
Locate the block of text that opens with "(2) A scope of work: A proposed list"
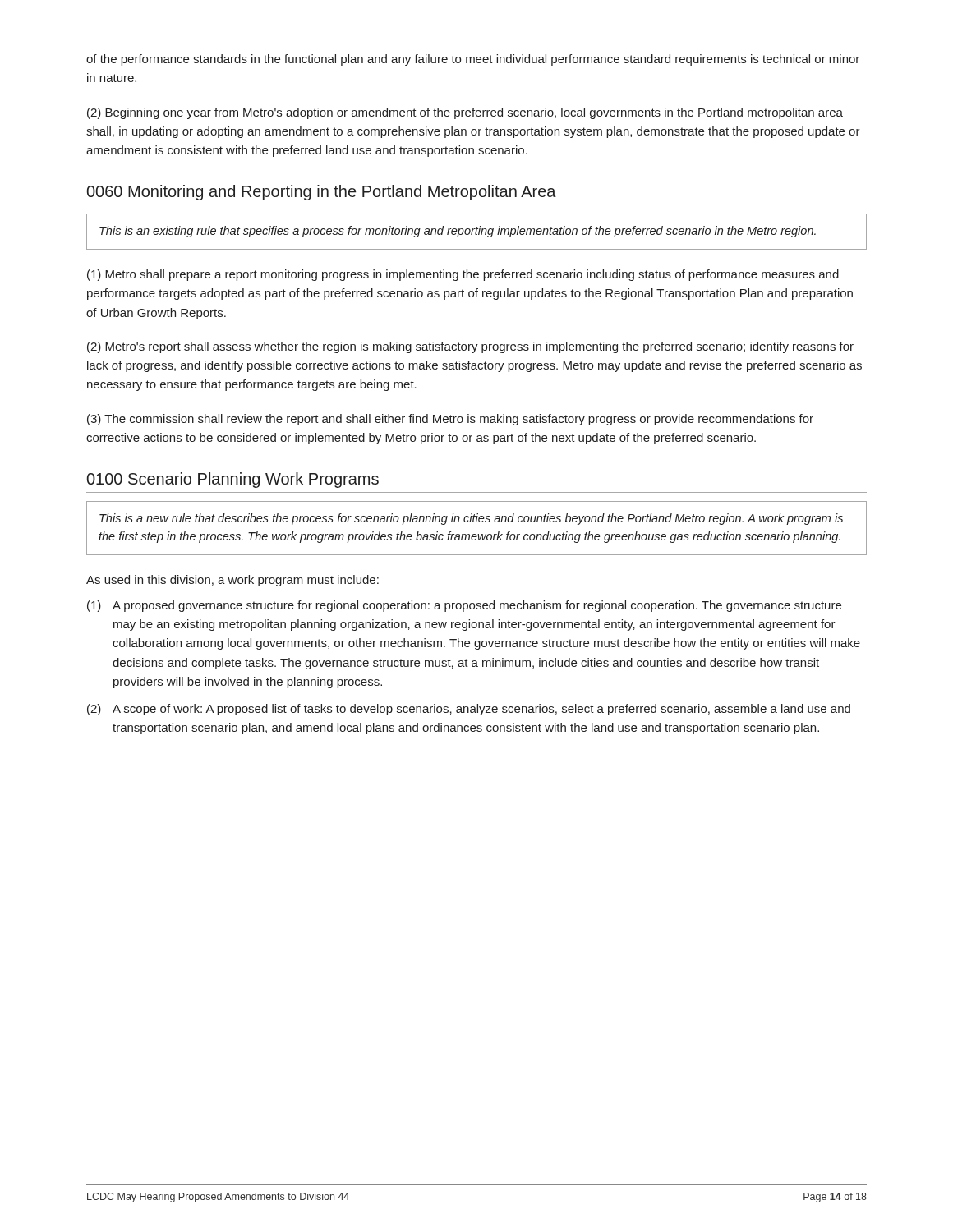476,718
